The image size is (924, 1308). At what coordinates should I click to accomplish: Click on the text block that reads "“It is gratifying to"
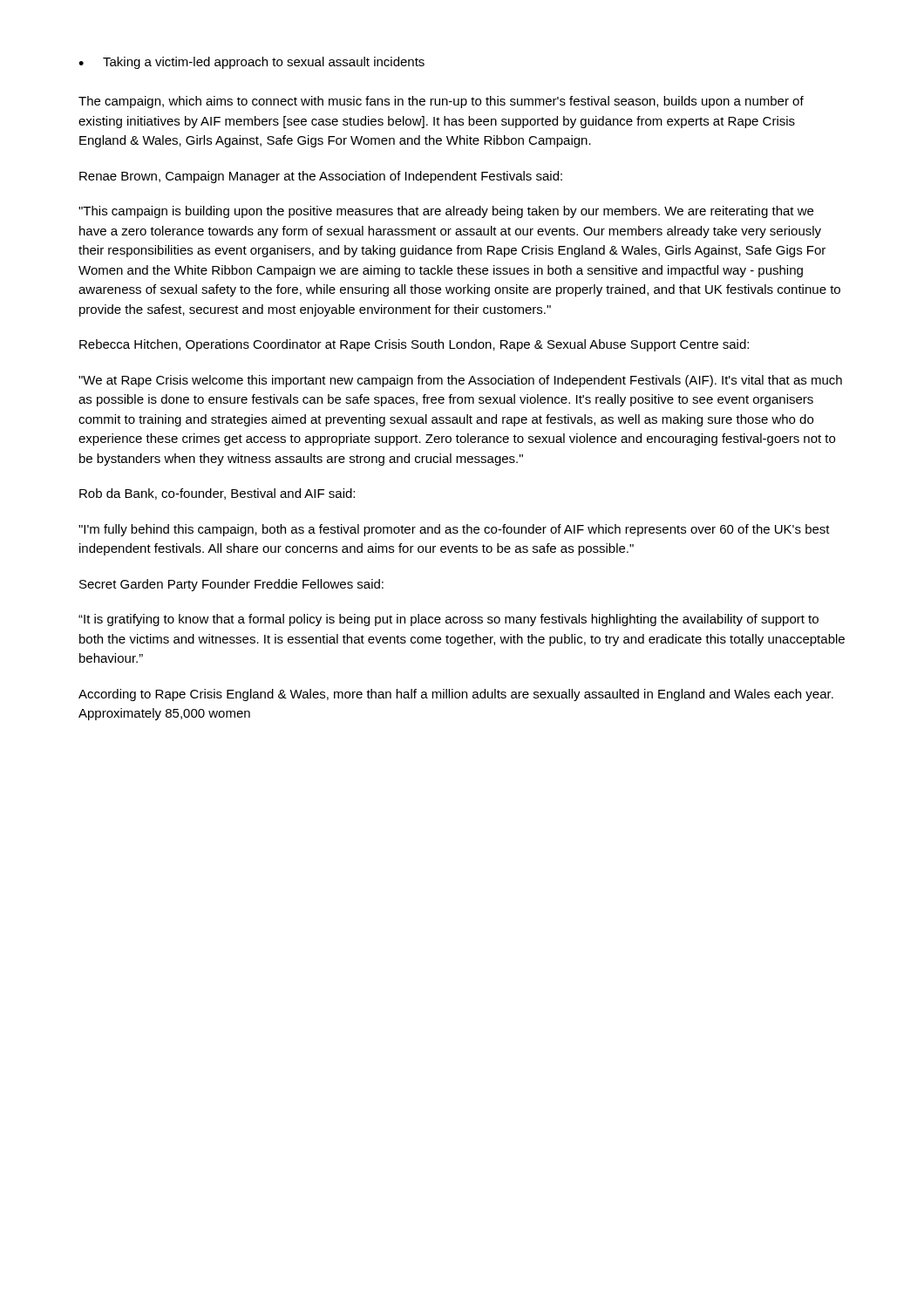[462, 638]
